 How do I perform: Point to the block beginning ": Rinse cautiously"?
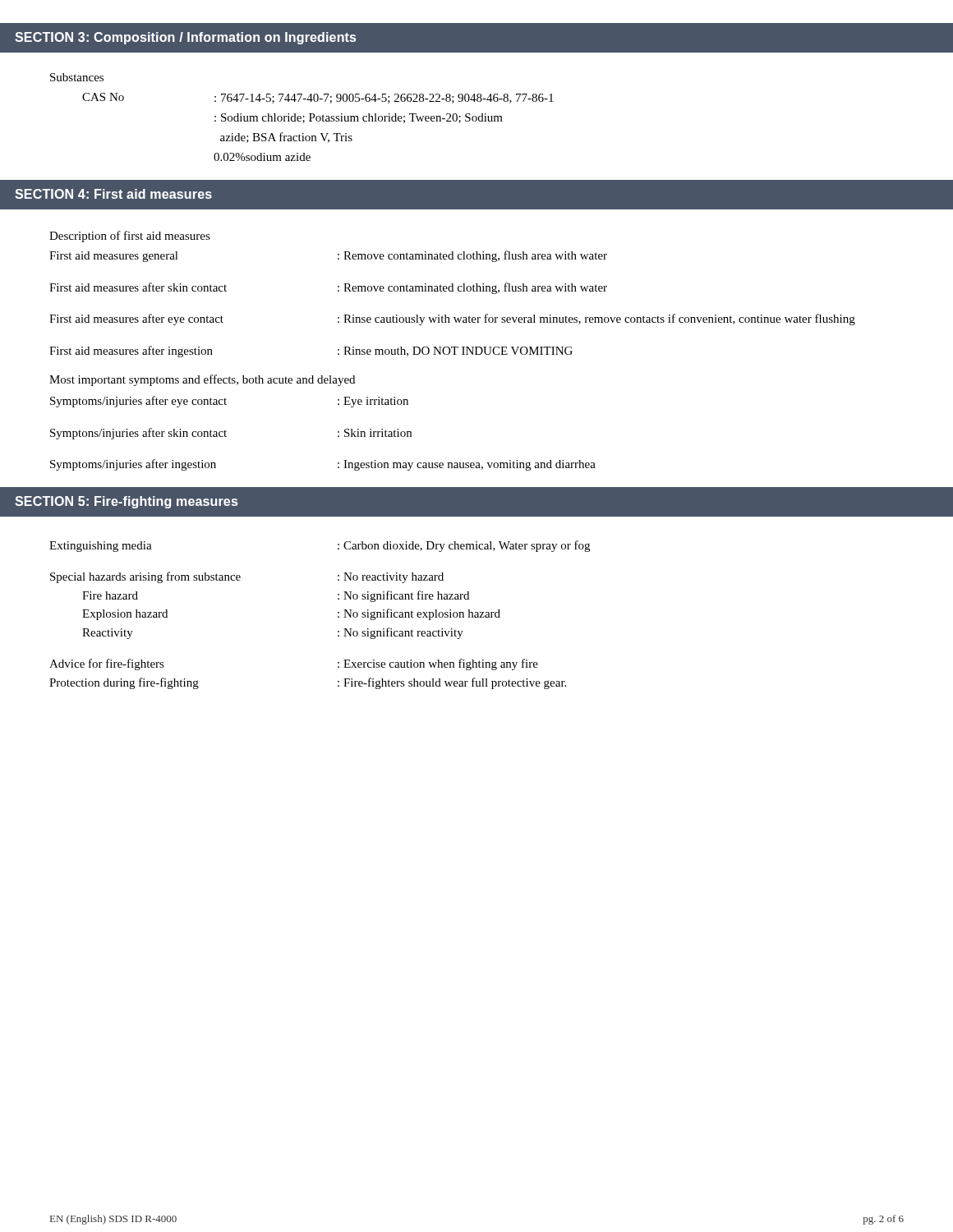pyautogui.click(x=596, y=319)
